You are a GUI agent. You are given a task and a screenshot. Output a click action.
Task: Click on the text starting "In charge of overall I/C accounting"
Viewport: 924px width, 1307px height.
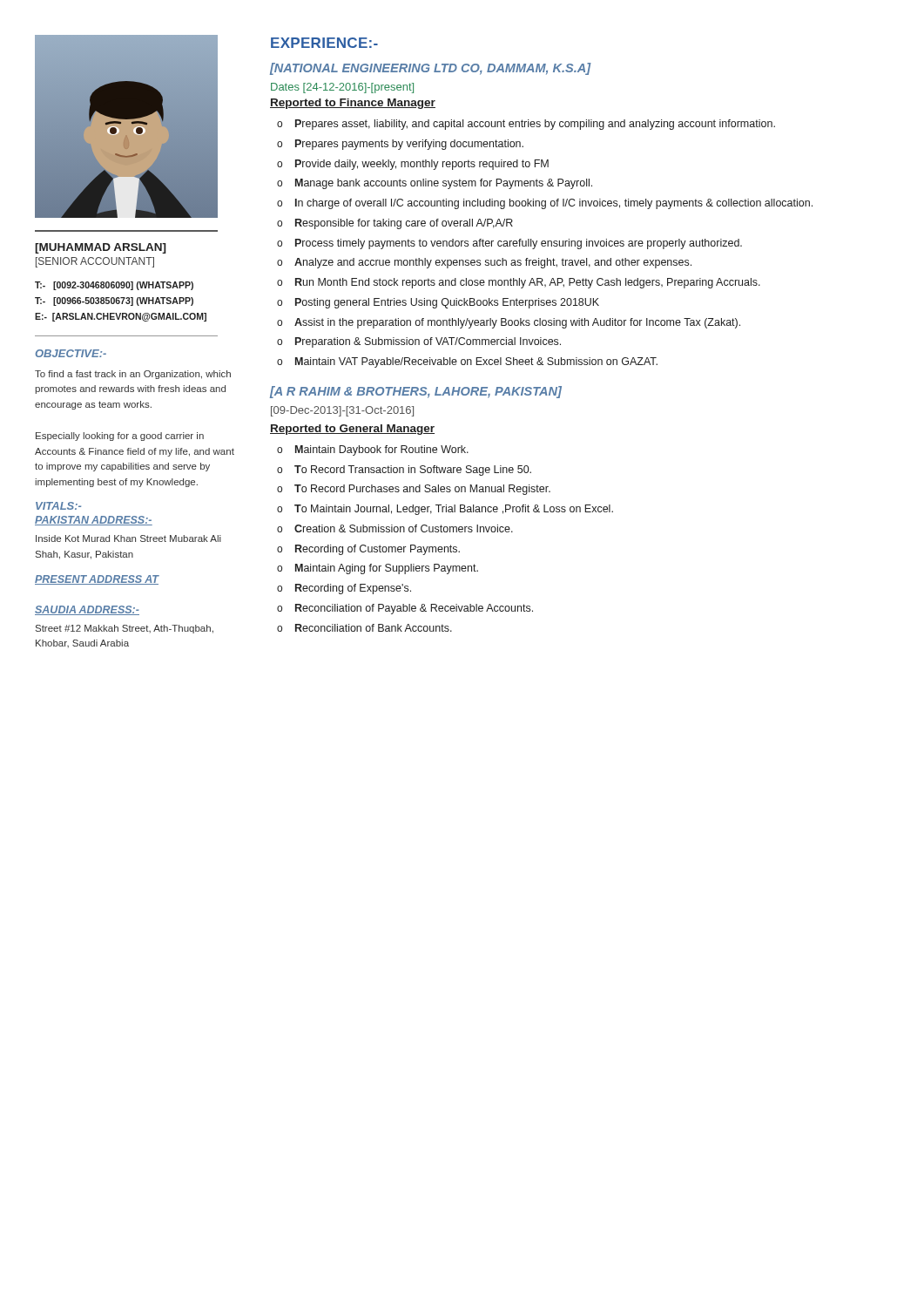554,203
